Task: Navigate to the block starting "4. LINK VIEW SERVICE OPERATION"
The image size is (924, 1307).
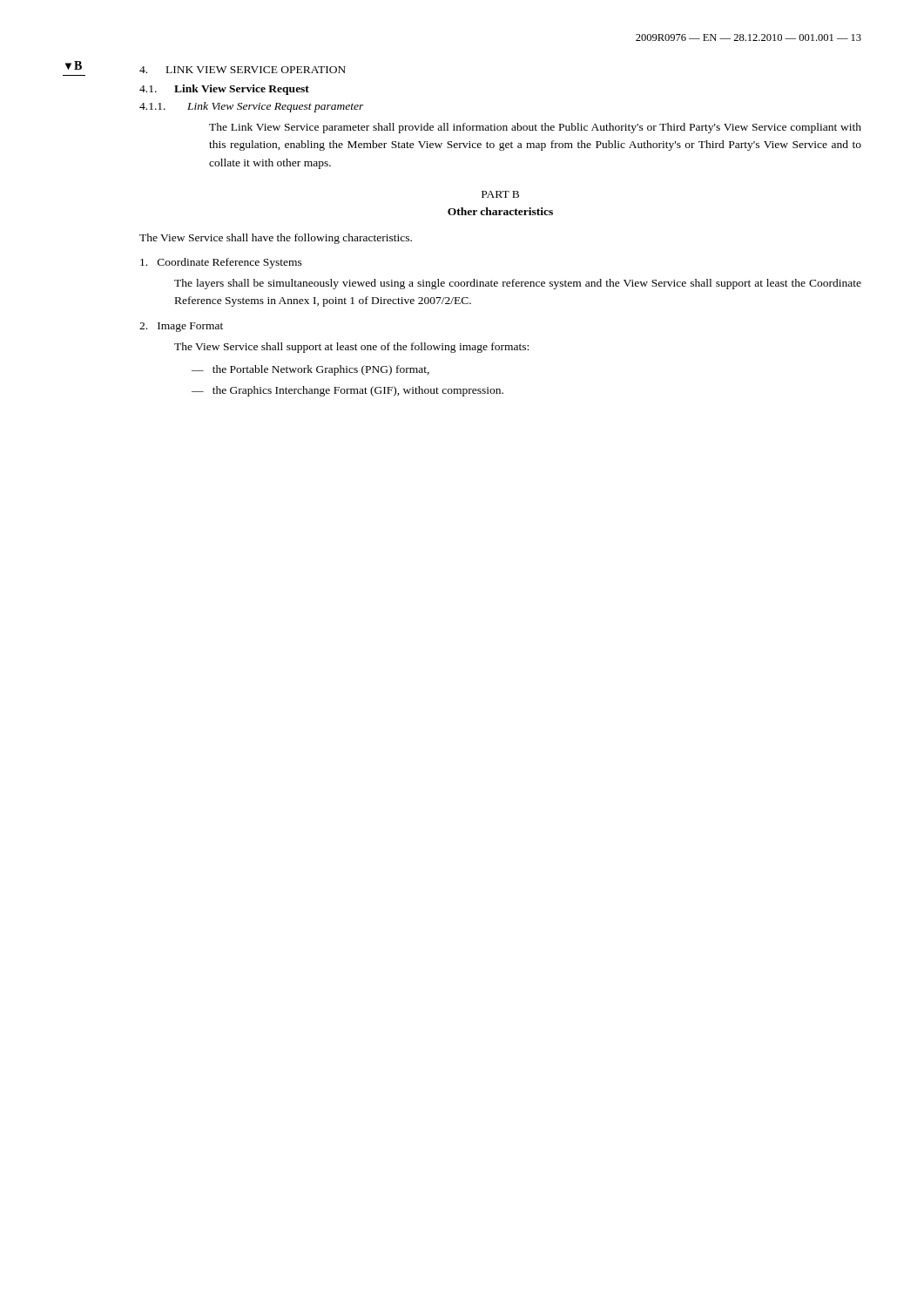Action: [x=243, y=70]
